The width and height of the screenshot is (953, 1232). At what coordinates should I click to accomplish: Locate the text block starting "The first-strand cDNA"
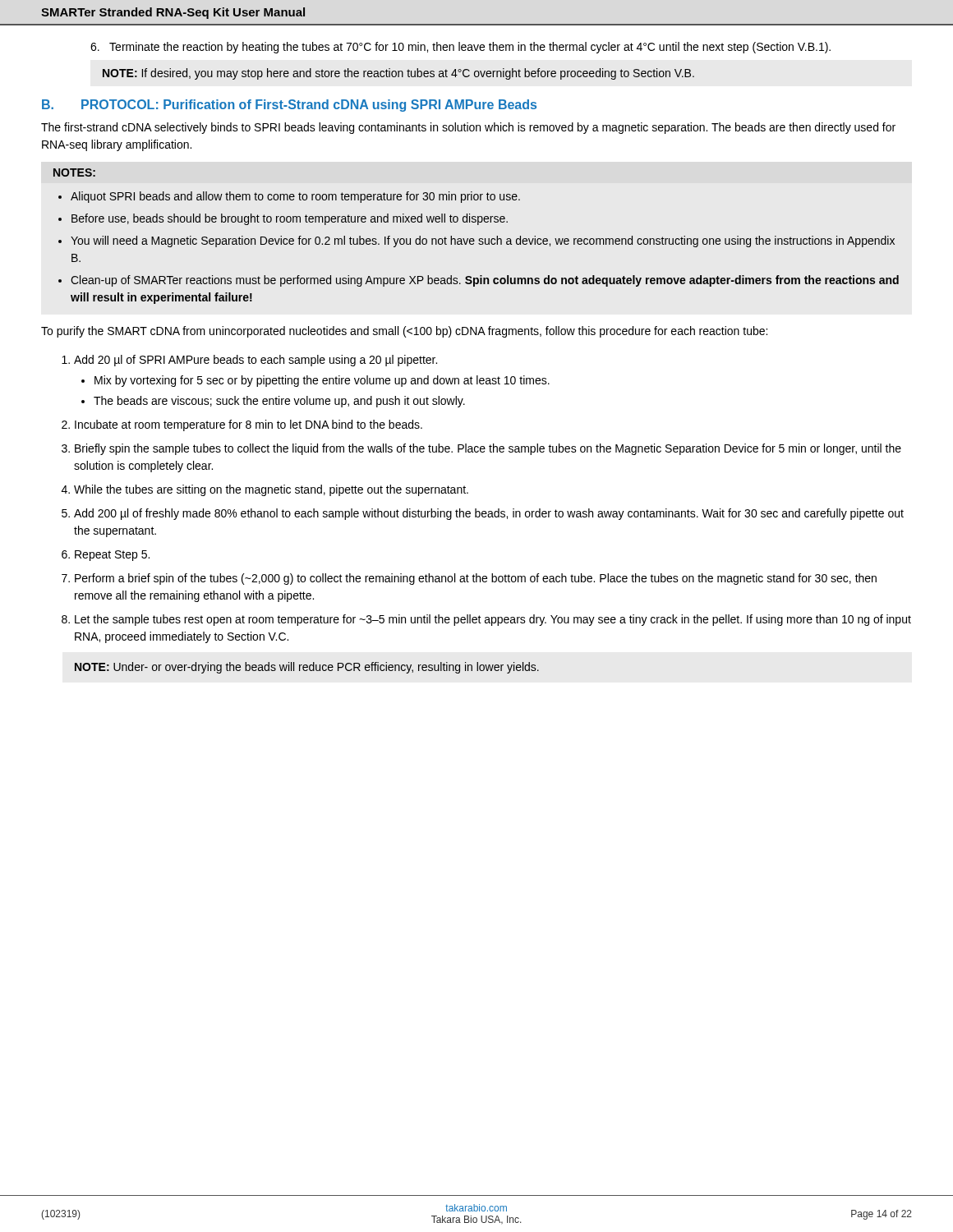click(468, 136)
